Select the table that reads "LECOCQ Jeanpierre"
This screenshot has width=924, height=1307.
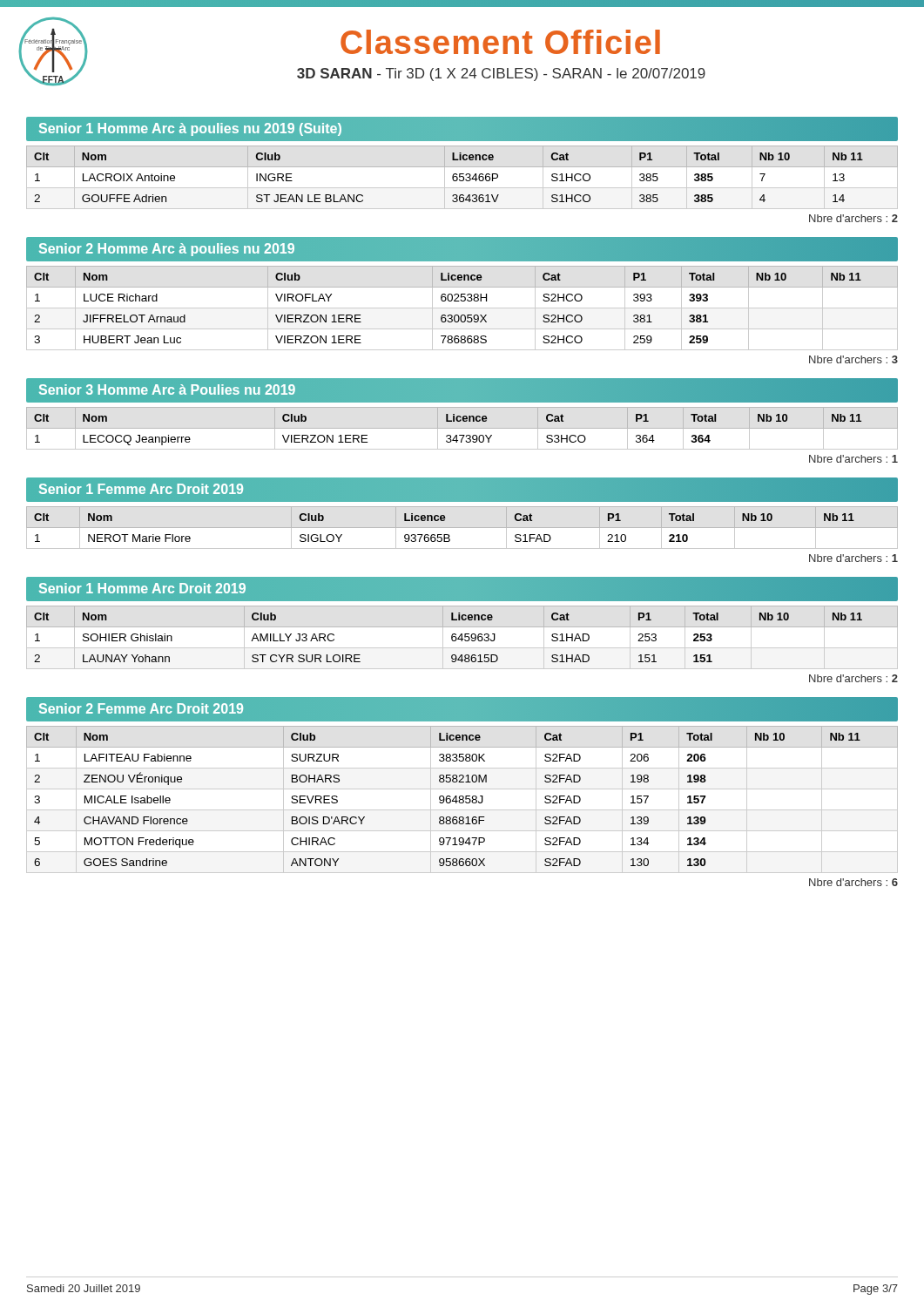(x=462, y=428)
